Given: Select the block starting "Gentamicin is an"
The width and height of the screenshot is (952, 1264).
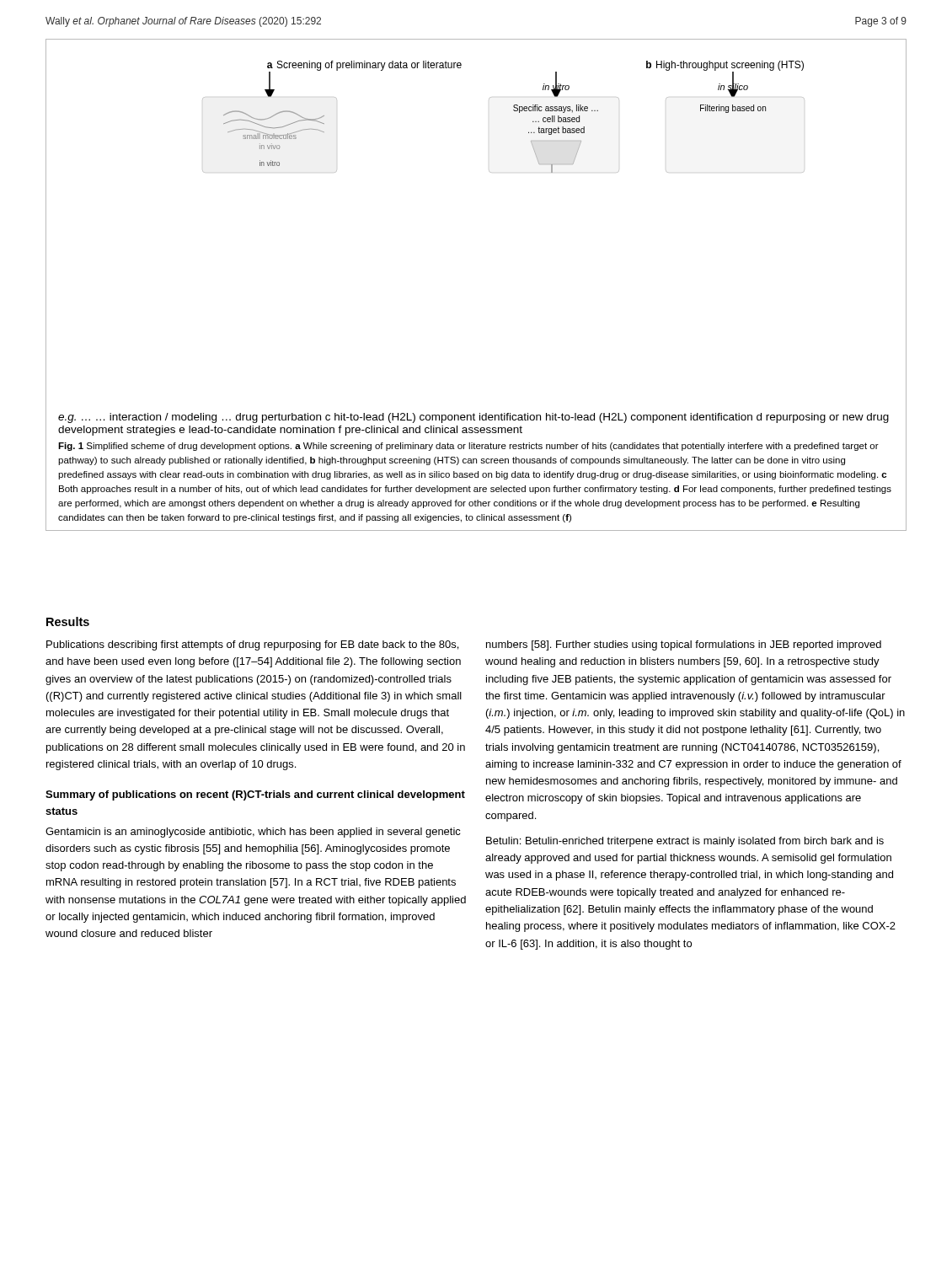Looking at the screenshot, I should 256,882.
